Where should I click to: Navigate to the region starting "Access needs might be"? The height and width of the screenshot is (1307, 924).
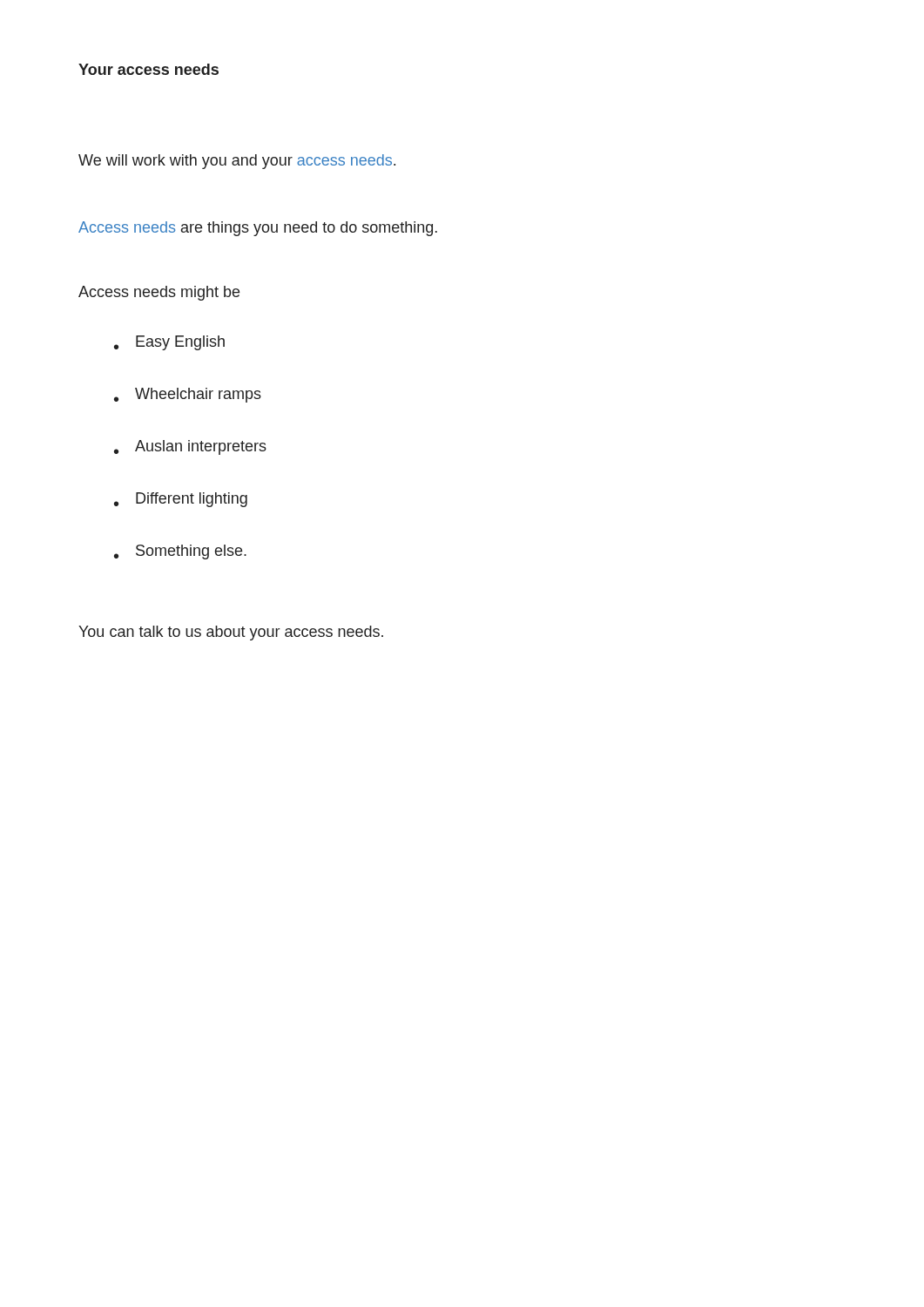159,292
